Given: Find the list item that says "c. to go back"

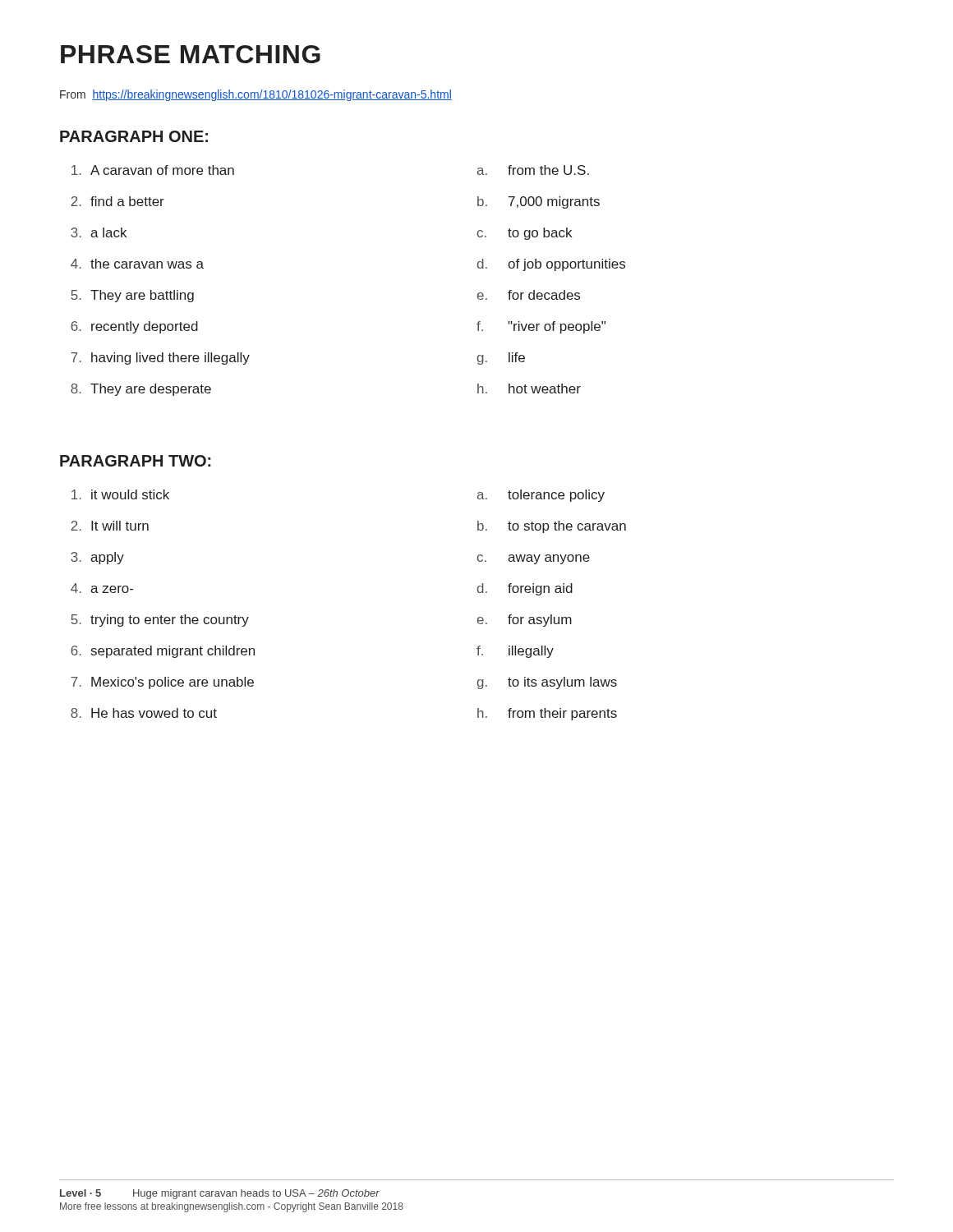Looking at the screenshot, I should (524, 233).
